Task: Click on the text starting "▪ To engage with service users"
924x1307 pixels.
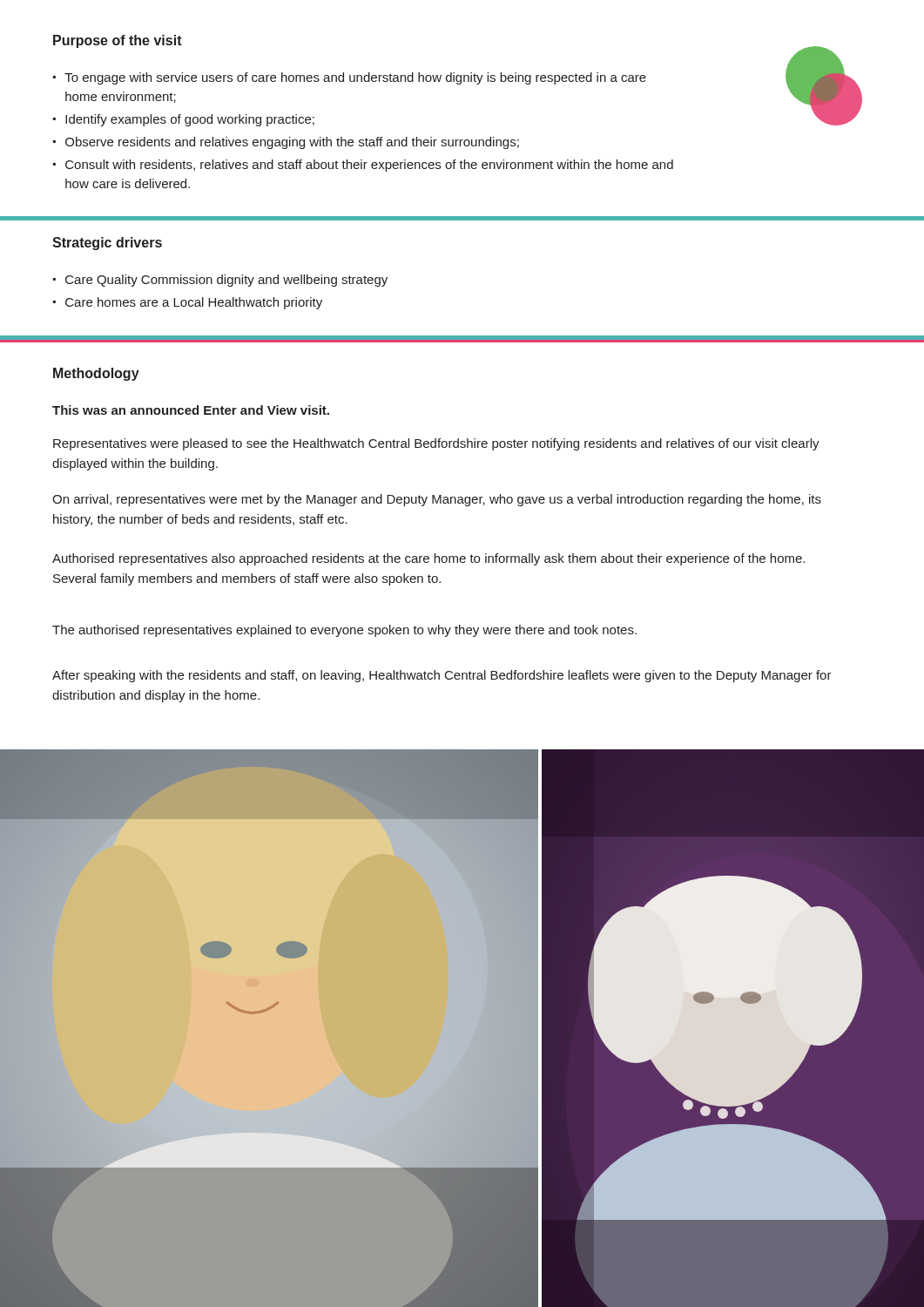Action: [x=366, y=87]
